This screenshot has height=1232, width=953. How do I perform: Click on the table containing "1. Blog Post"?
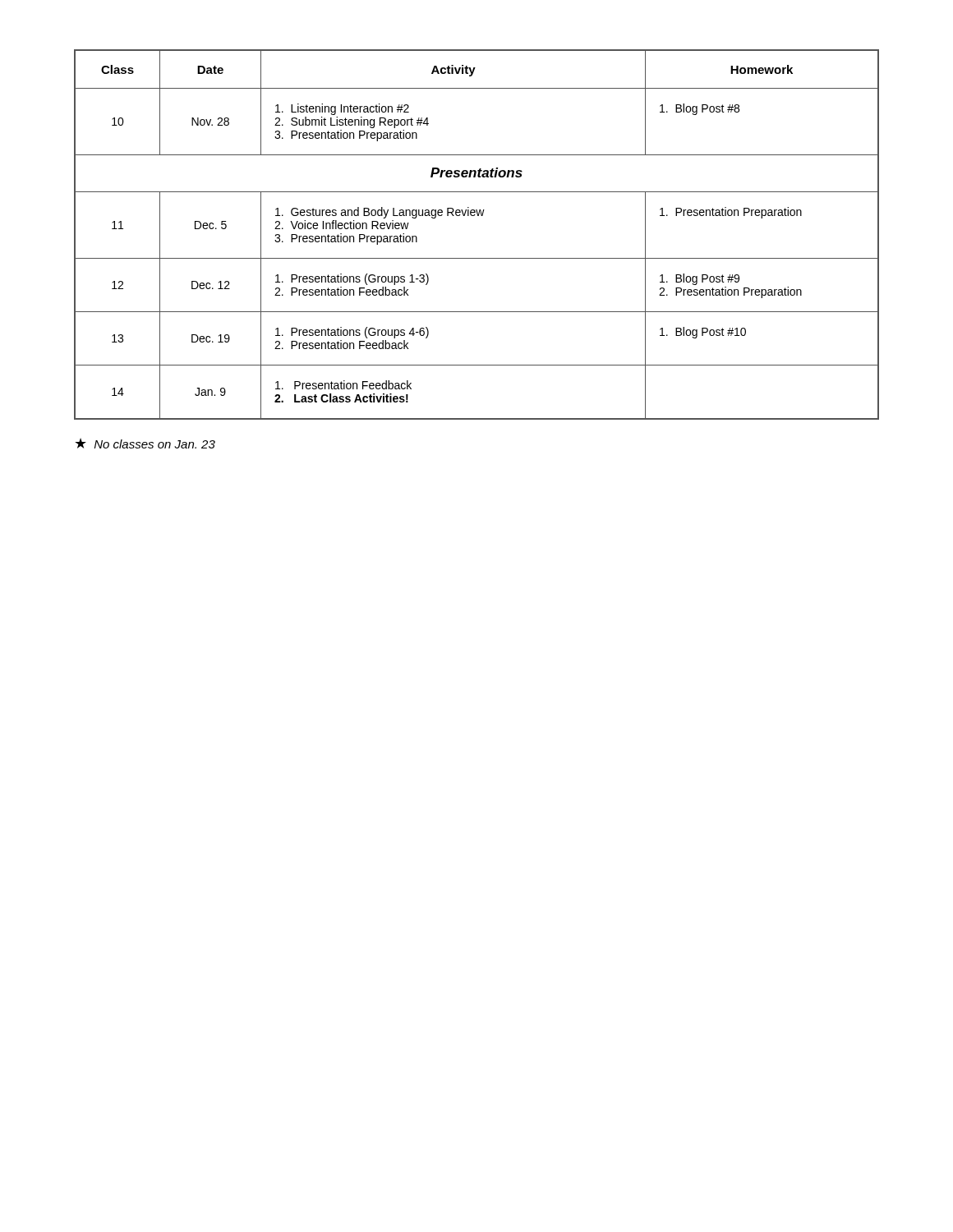pyautogui.click(x=476, y=235)
